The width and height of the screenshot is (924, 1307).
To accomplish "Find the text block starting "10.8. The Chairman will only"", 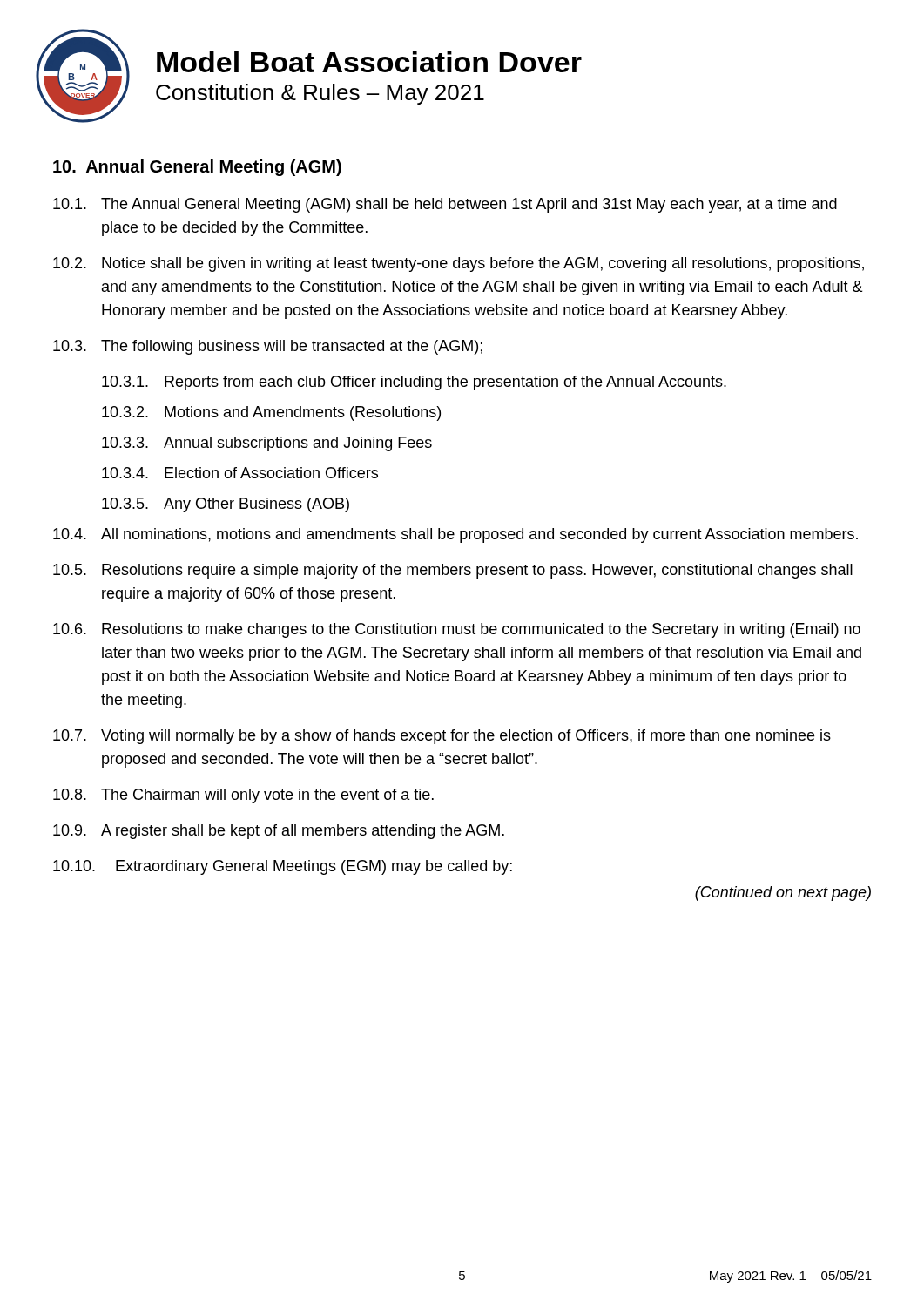I will click(243, 796).
